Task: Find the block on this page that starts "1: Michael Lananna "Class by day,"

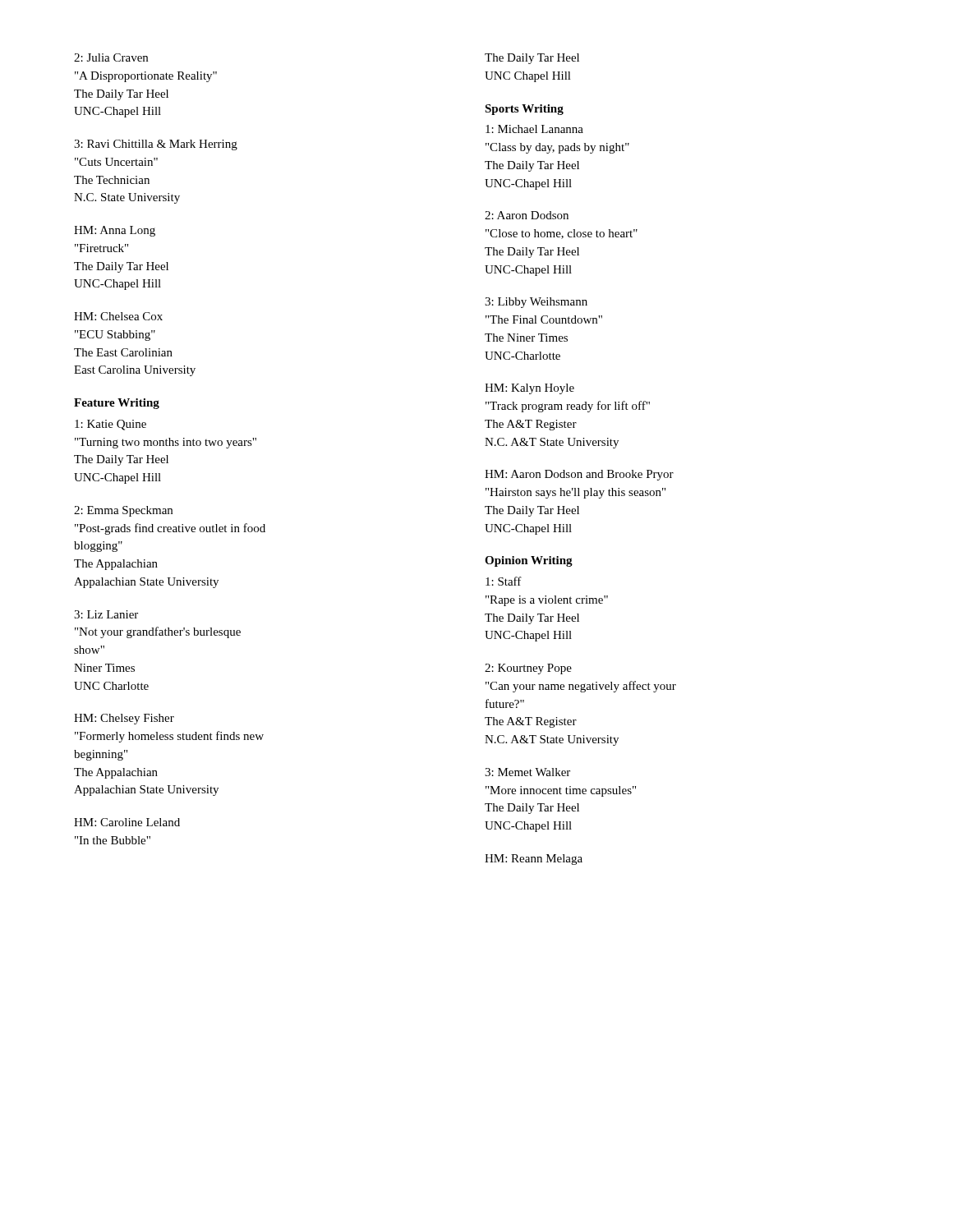Action: pyautogui.click(x=534, y=129)
